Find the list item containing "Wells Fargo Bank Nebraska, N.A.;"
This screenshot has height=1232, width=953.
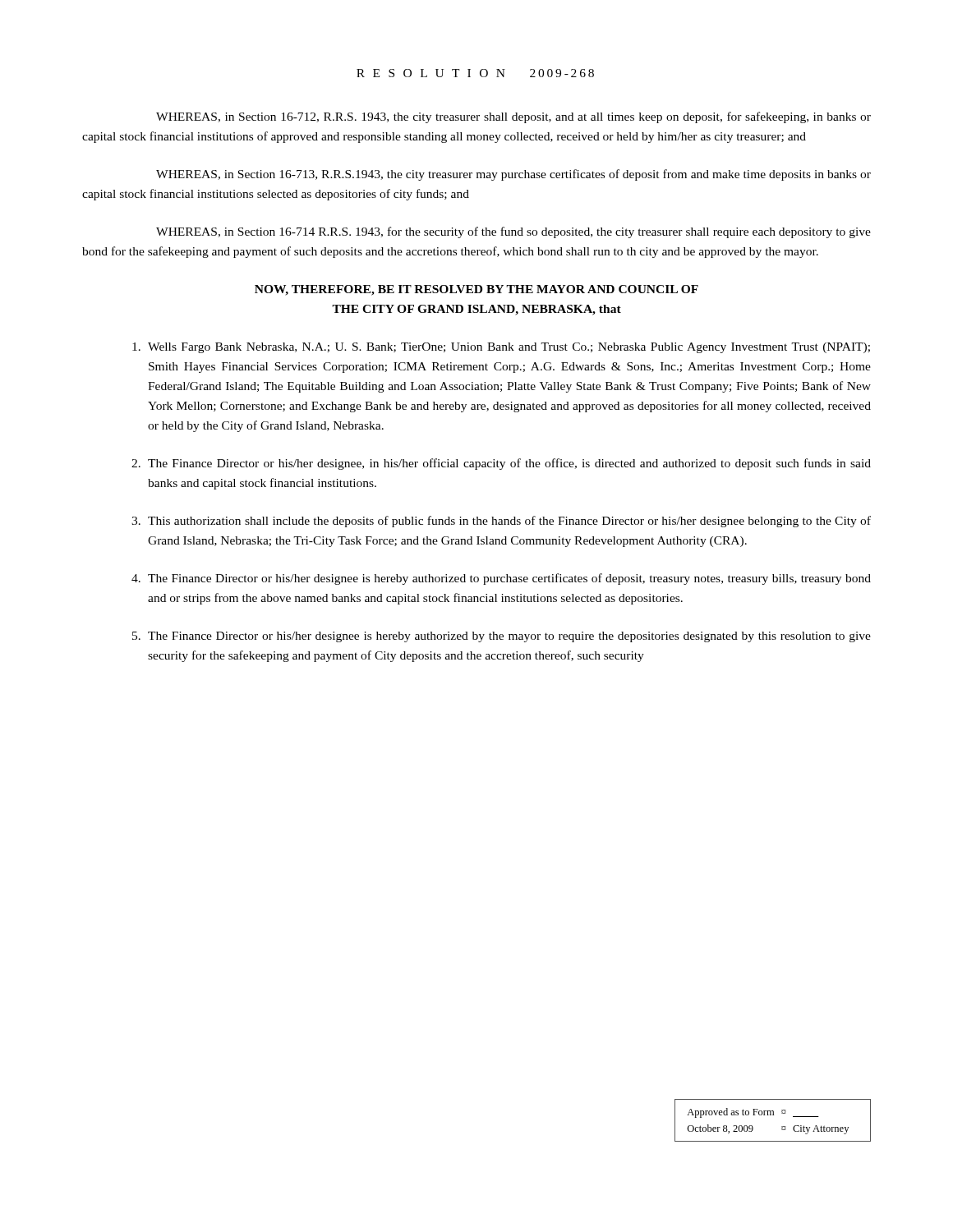(476, 386)
